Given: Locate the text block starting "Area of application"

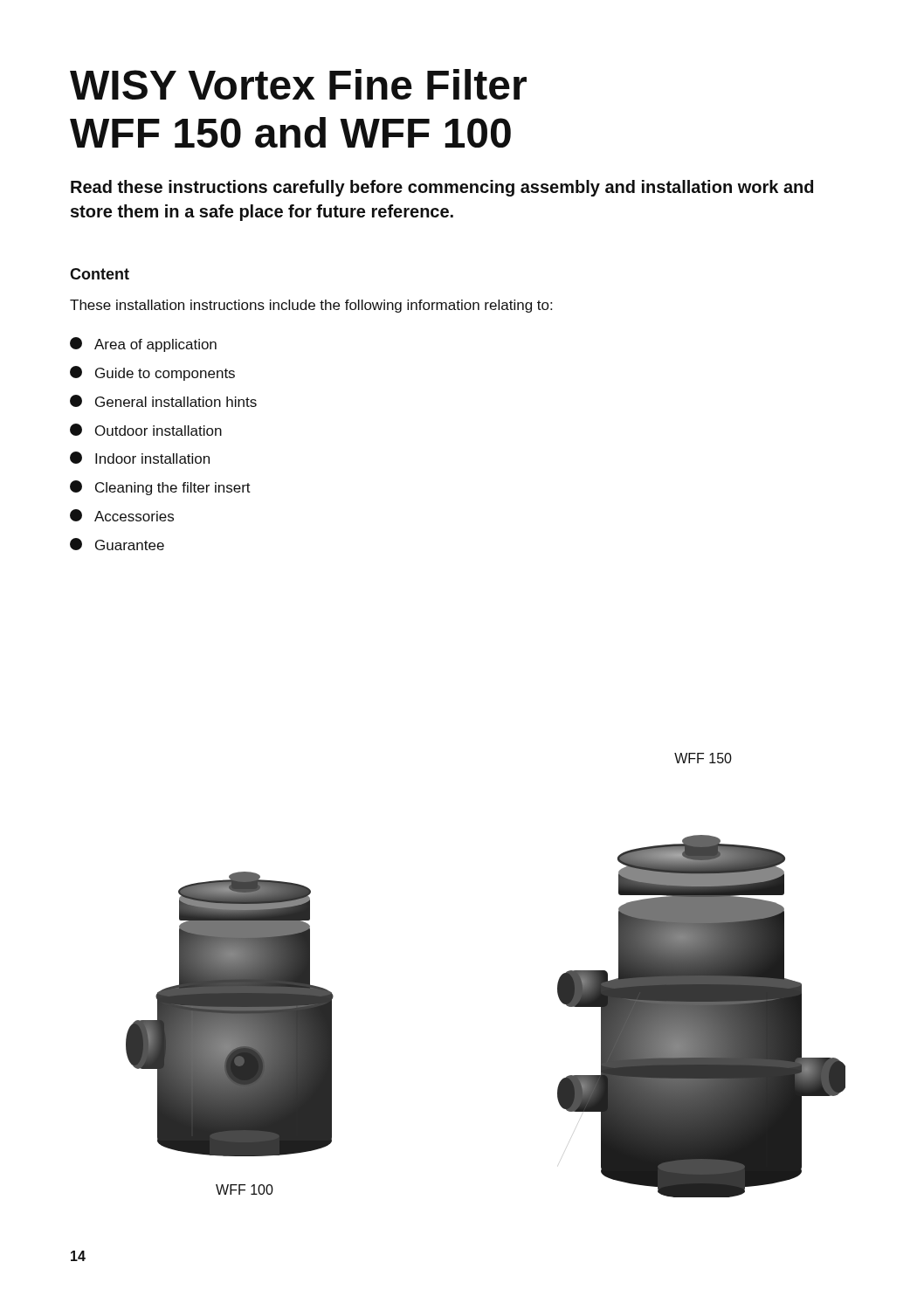Looking at the screenshot, I should [x=144, y=345].
